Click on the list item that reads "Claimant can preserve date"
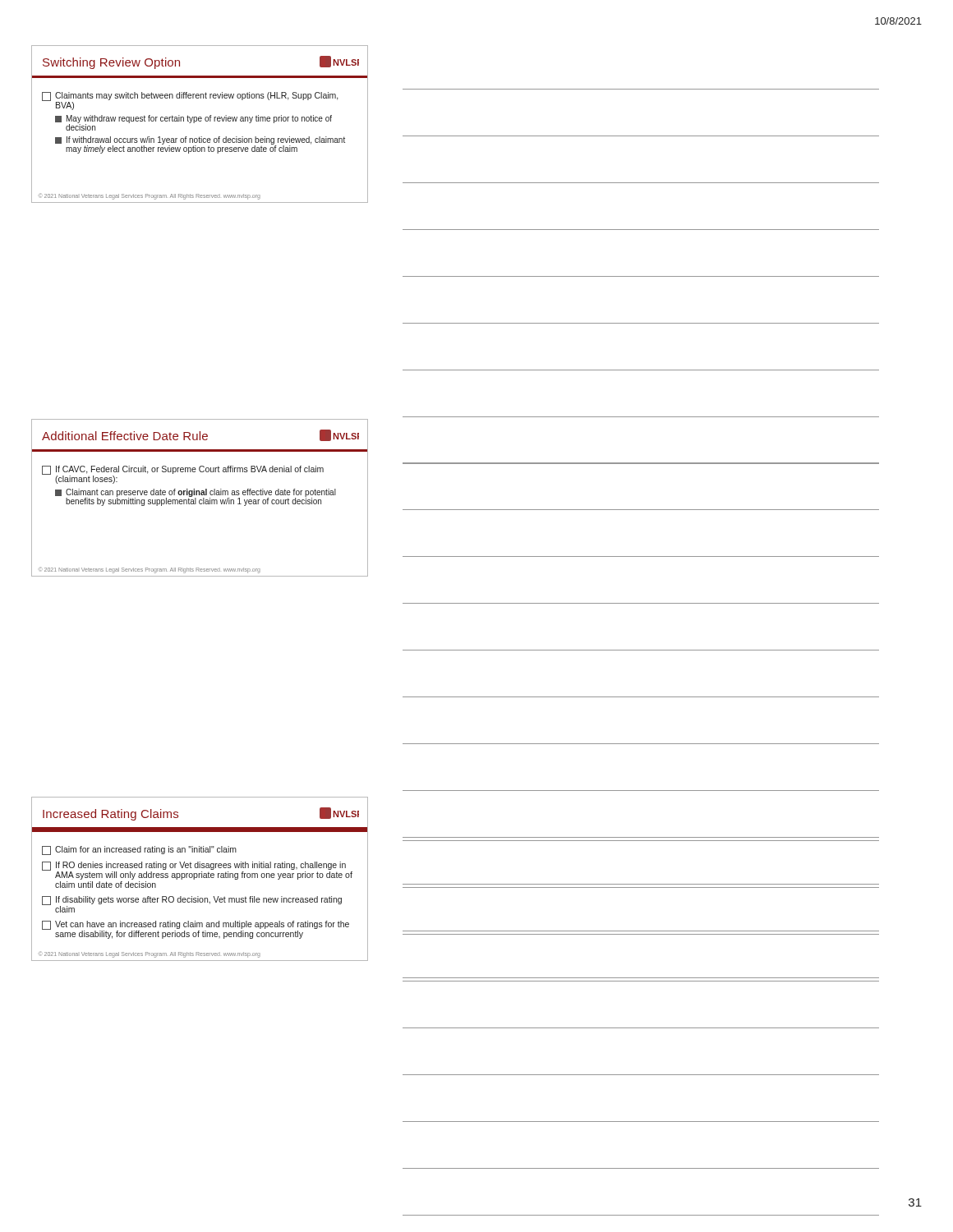This screenshot has width=953, height=1232. (x=206, y=497)
